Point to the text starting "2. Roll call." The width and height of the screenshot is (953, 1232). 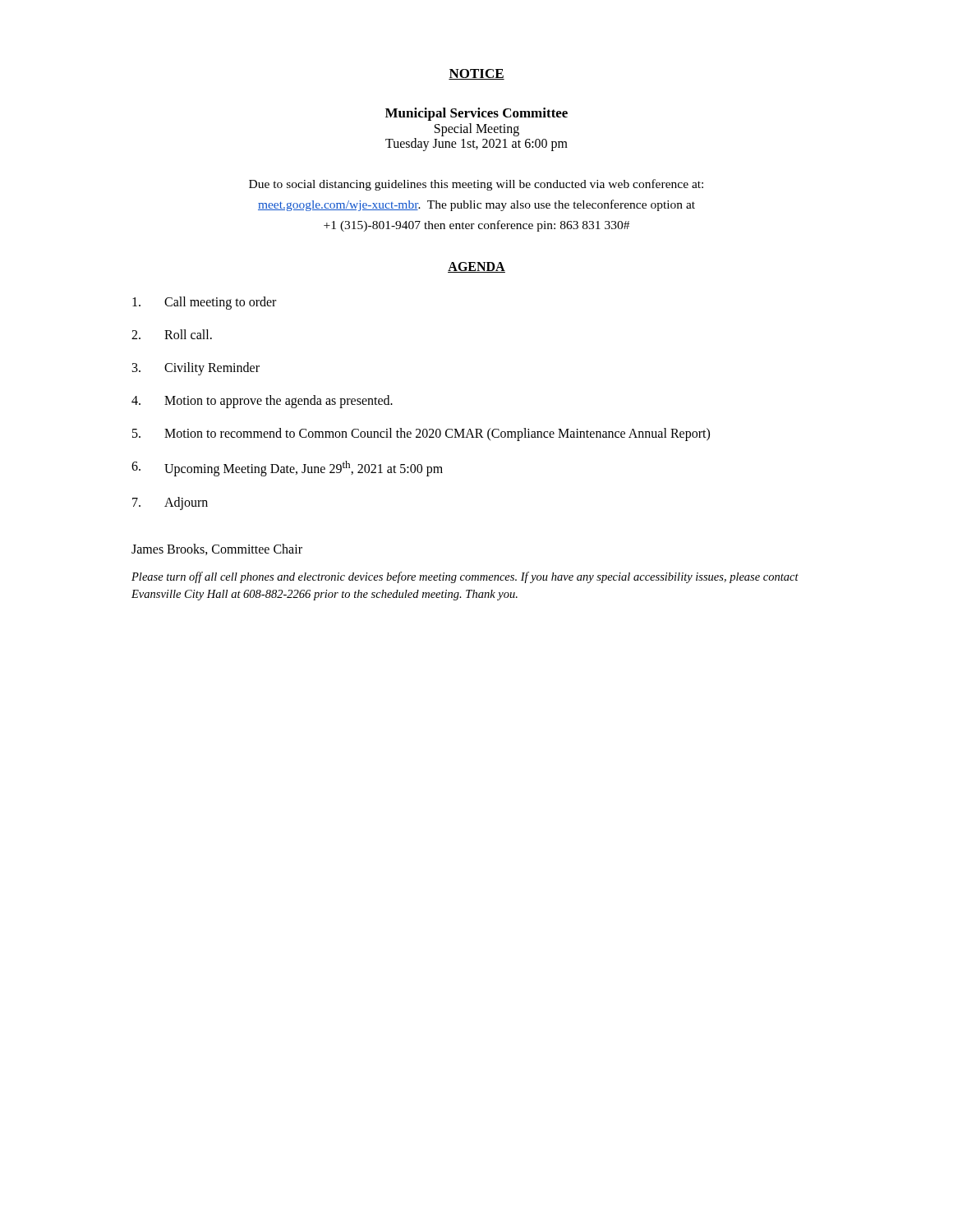pos(172,334)
